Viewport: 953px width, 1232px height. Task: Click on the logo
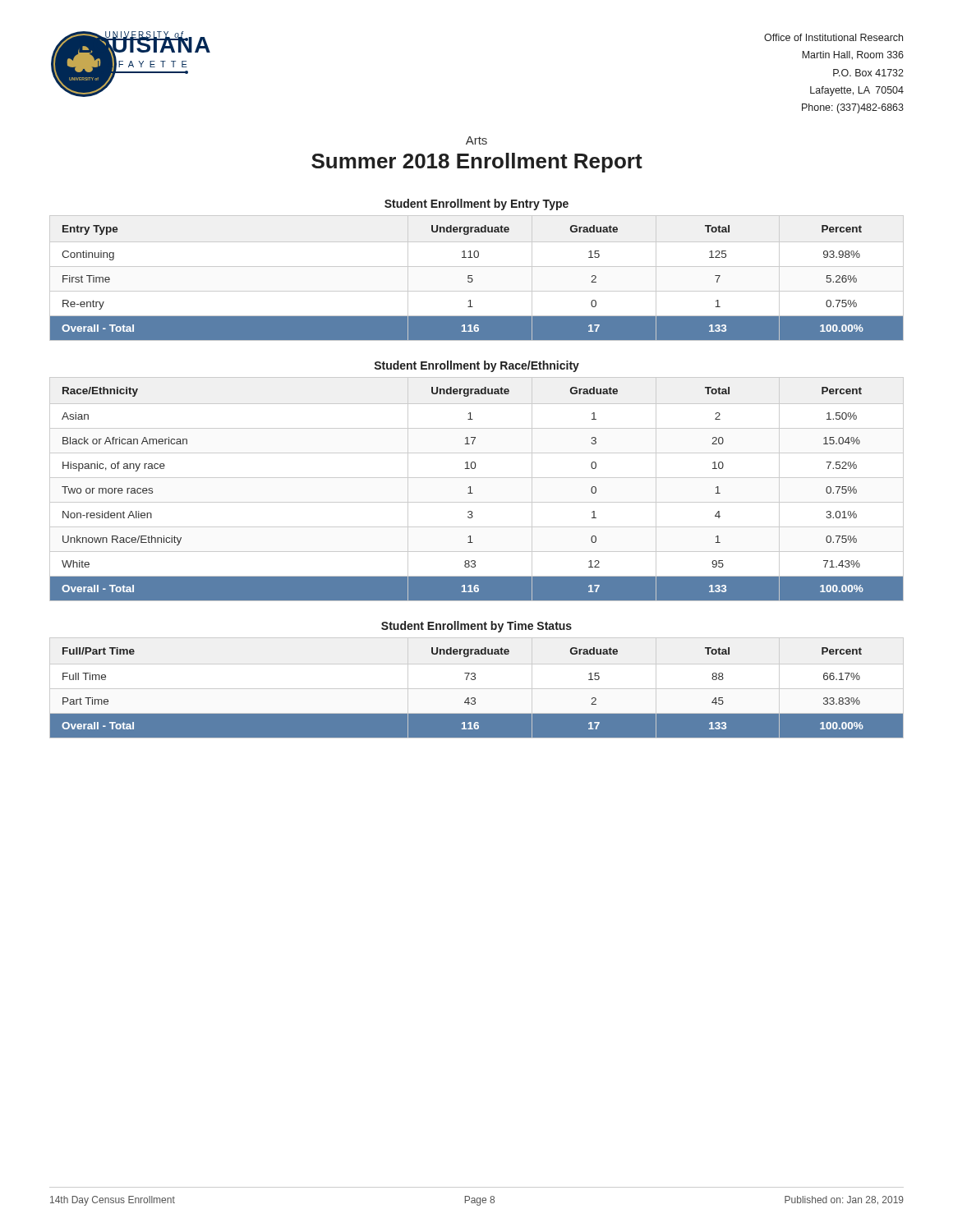[140, 67]
